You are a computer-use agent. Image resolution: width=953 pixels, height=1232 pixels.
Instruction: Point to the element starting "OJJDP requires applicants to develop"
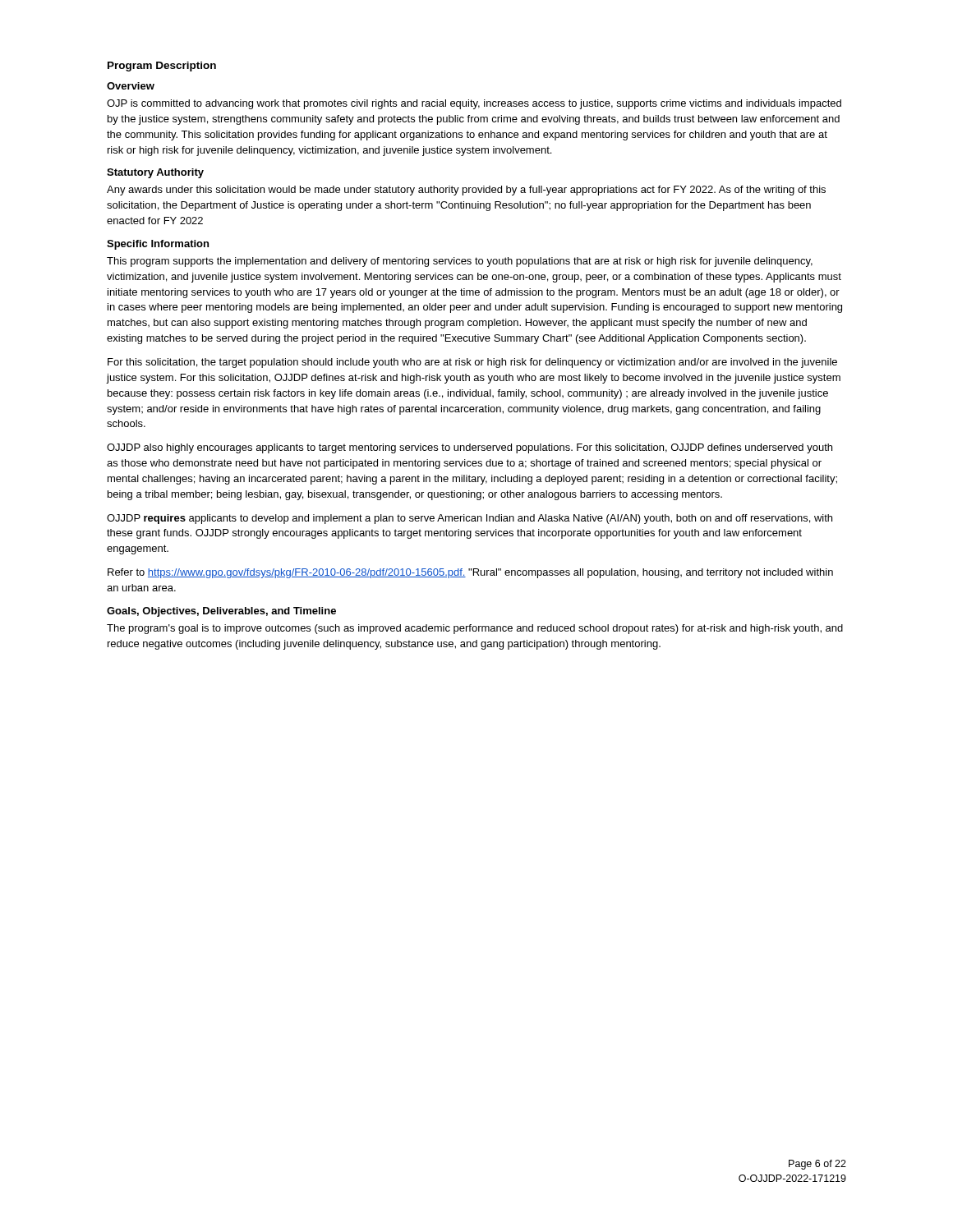476,534
